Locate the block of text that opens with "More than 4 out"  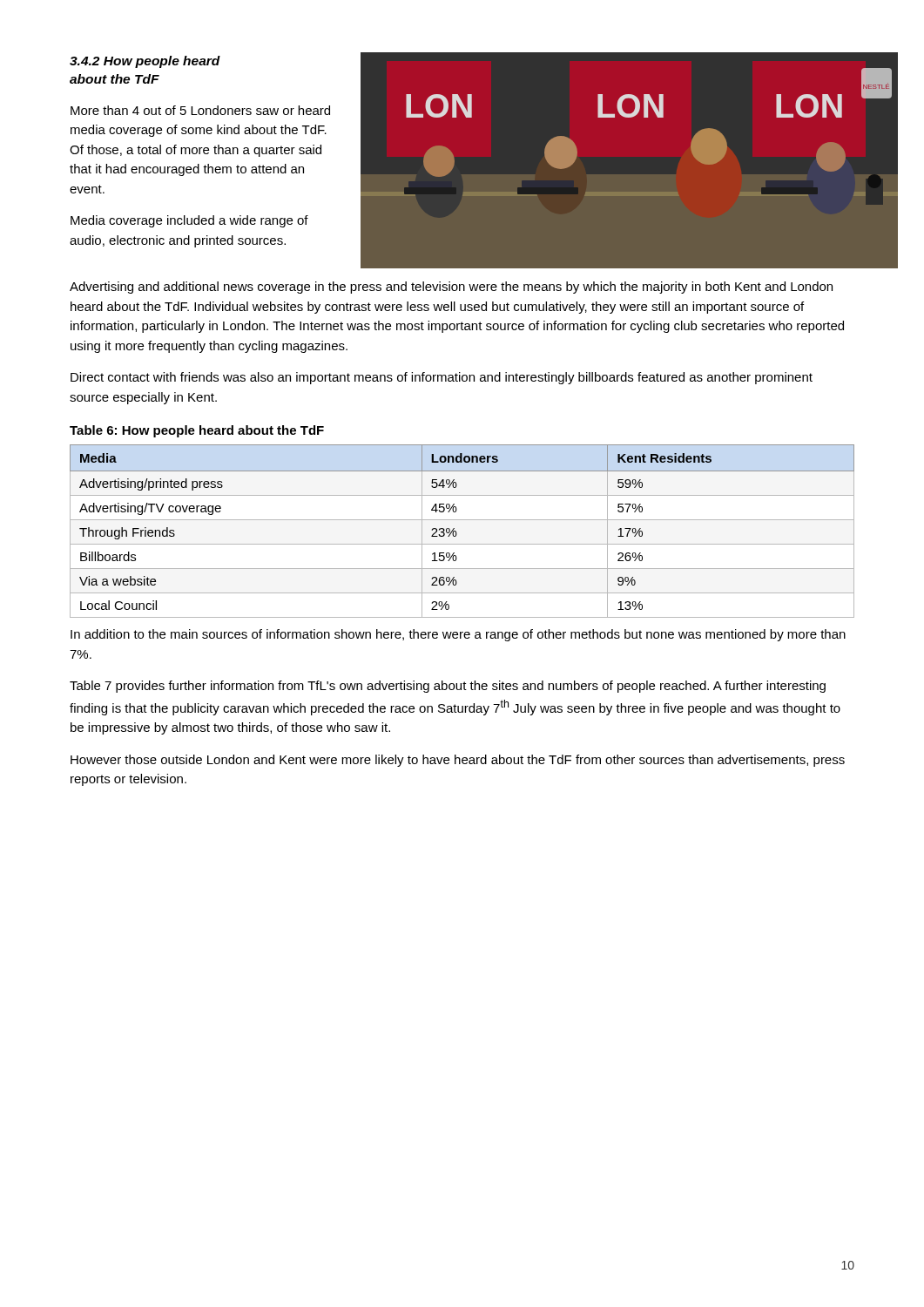coord(200,149)
